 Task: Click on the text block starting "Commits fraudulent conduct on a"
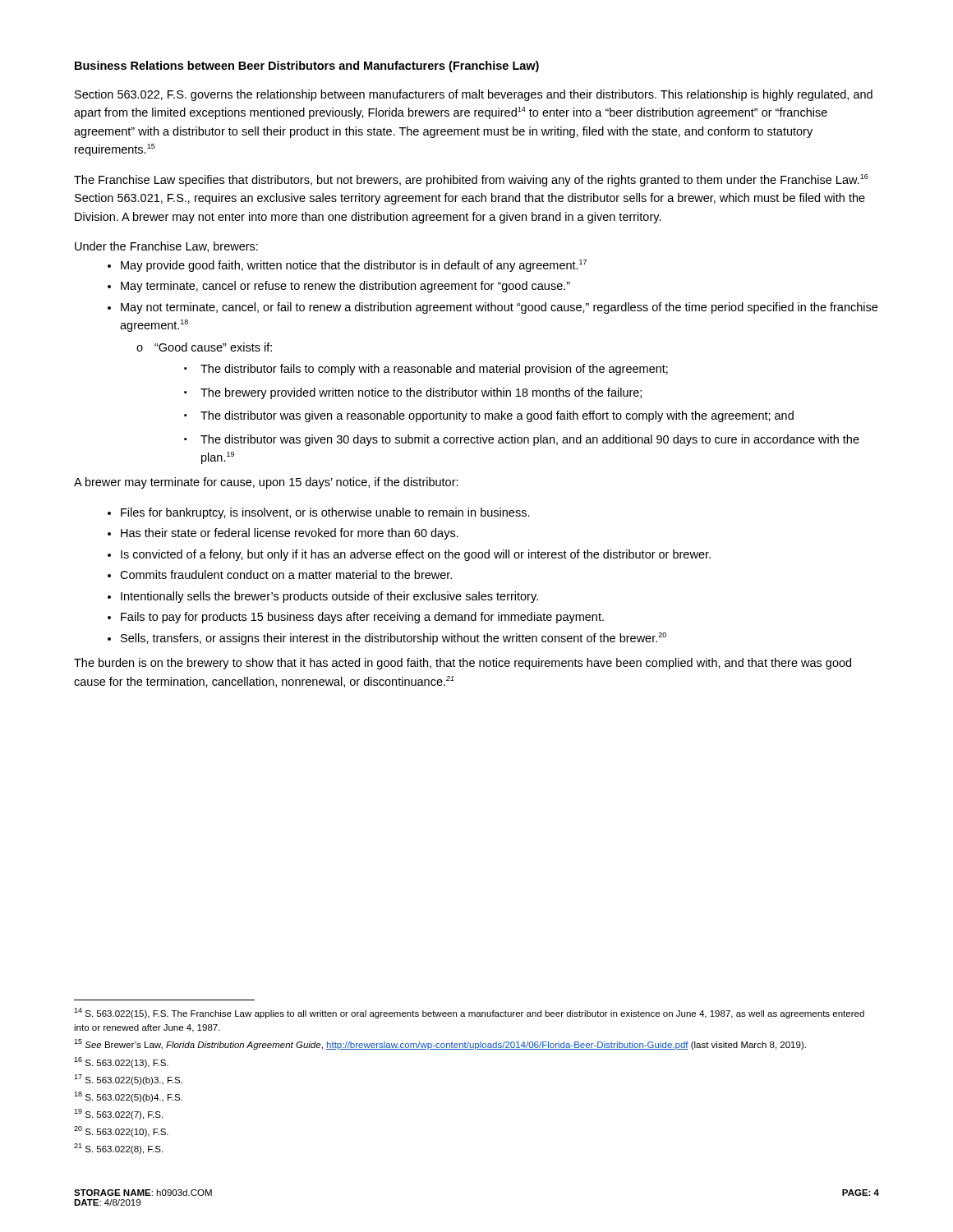(x=286, y=575)
